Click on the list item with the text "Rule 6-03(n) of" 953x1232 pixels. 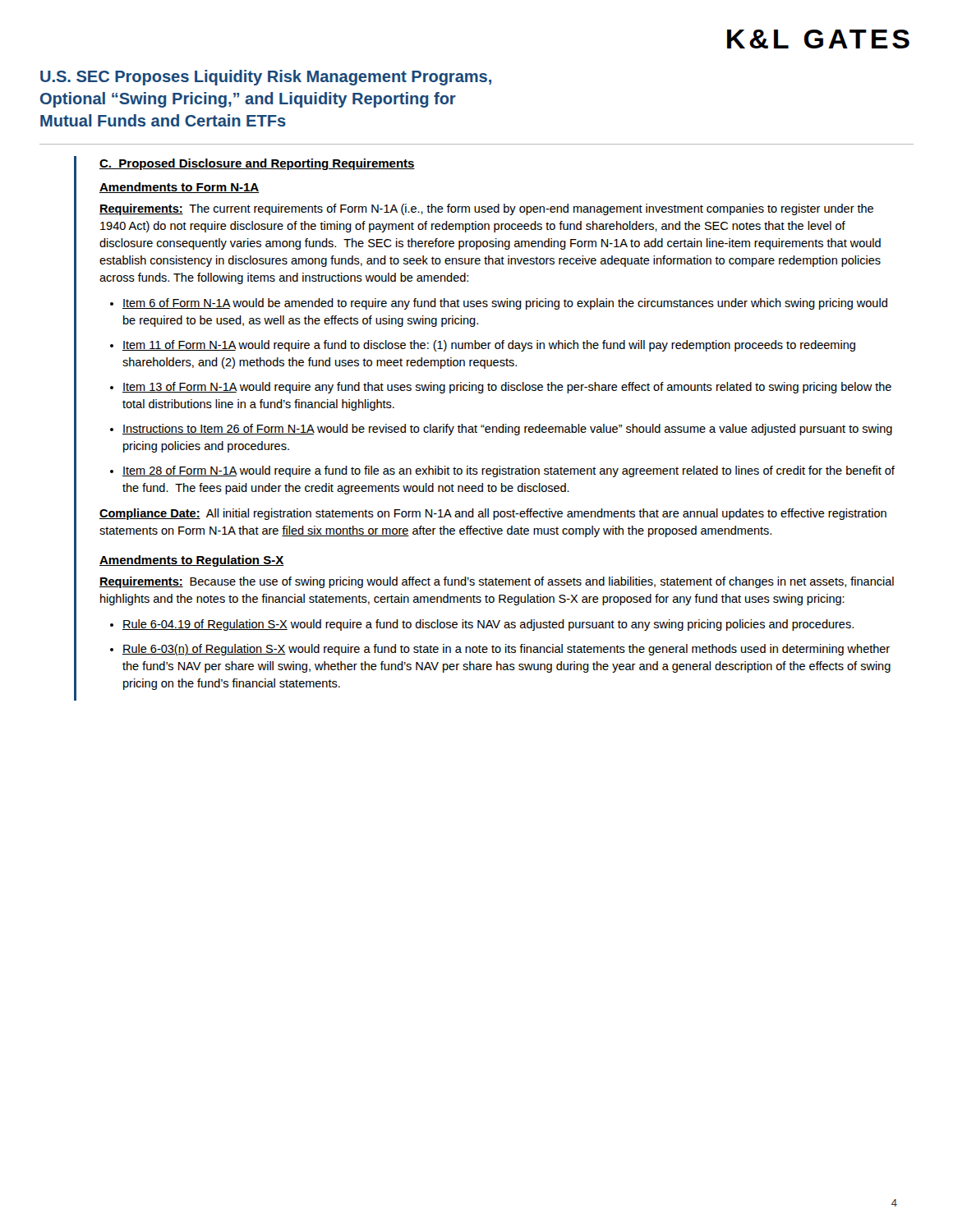tap(507, 666)
